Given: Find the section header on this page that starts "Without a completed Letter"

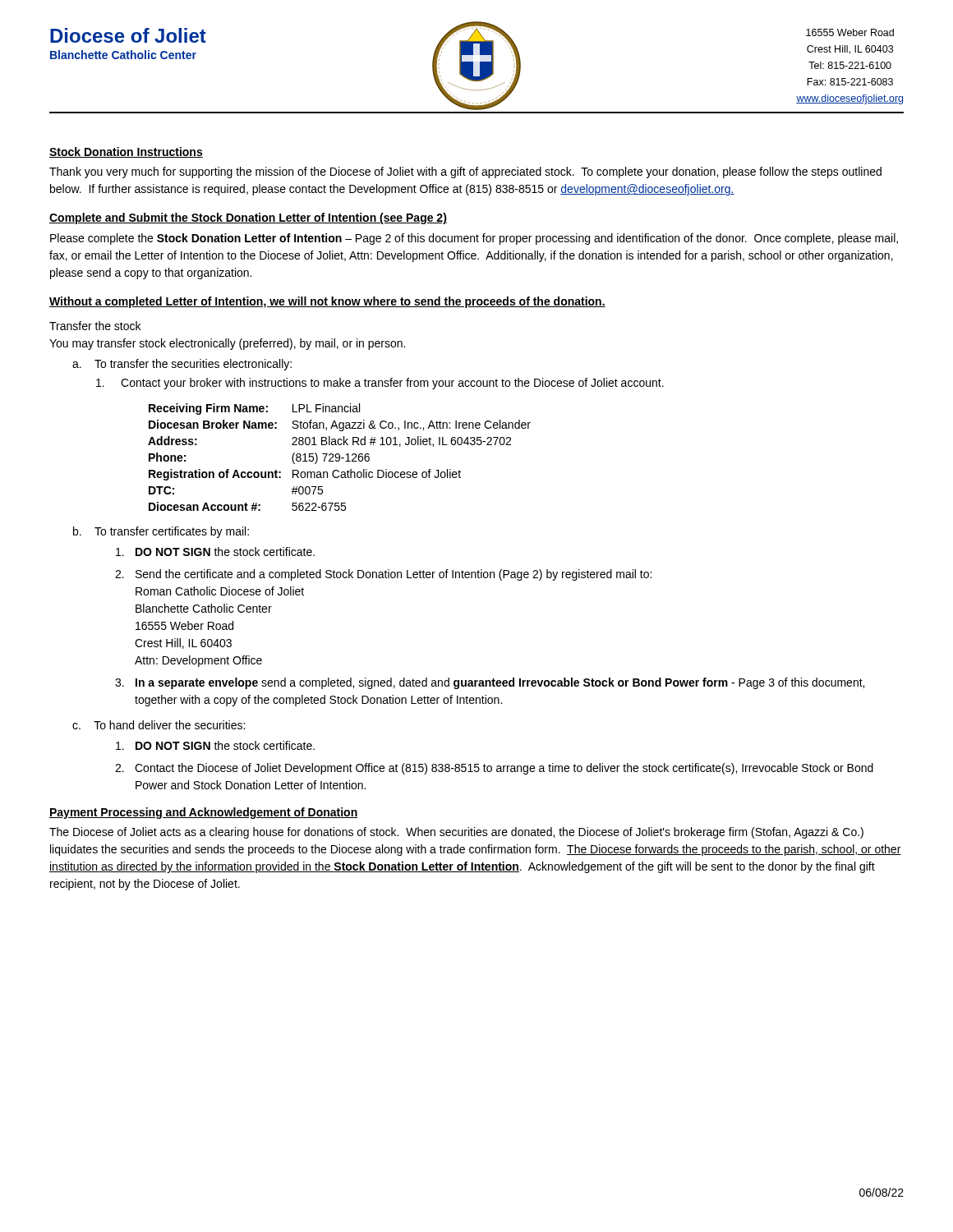Looking at the screenshot, I should pyautogui.click(x=327, y=301).
